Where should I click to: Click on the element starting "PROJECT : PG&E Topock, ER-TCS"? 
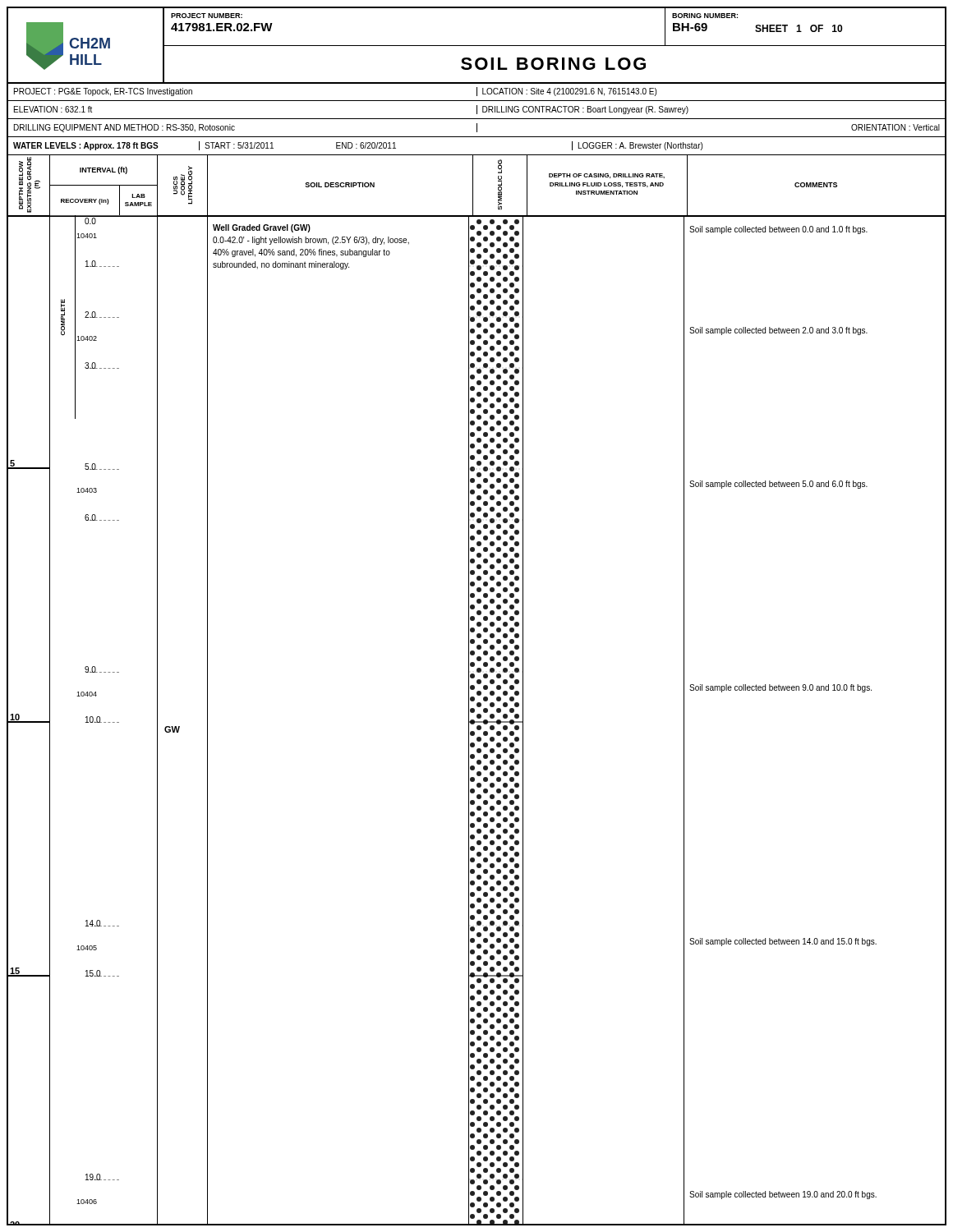tap(476, 91)
